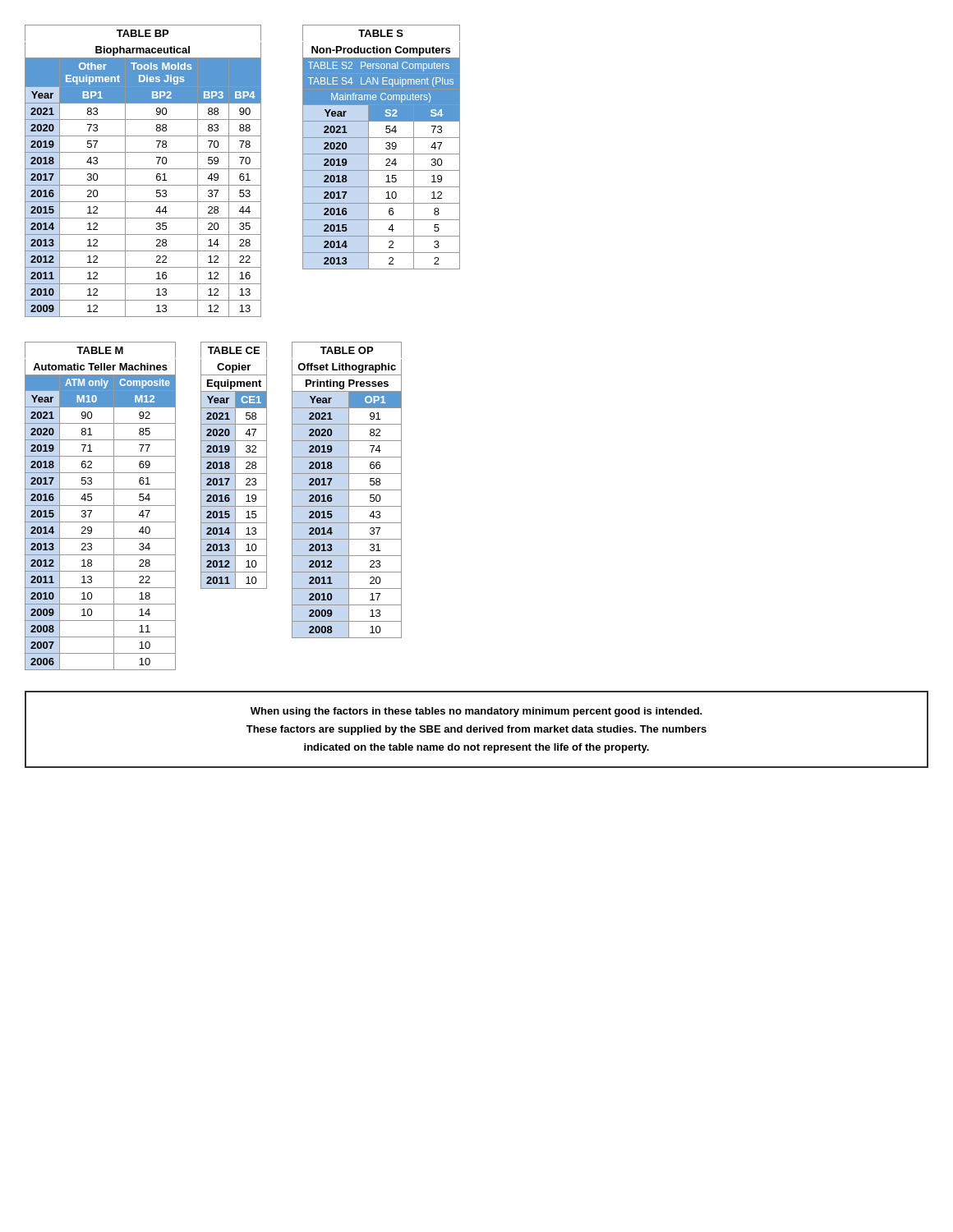Find the table that mentions "TABLE BP"
Screen dimensions: 1232x953
(x=143, y=171)
